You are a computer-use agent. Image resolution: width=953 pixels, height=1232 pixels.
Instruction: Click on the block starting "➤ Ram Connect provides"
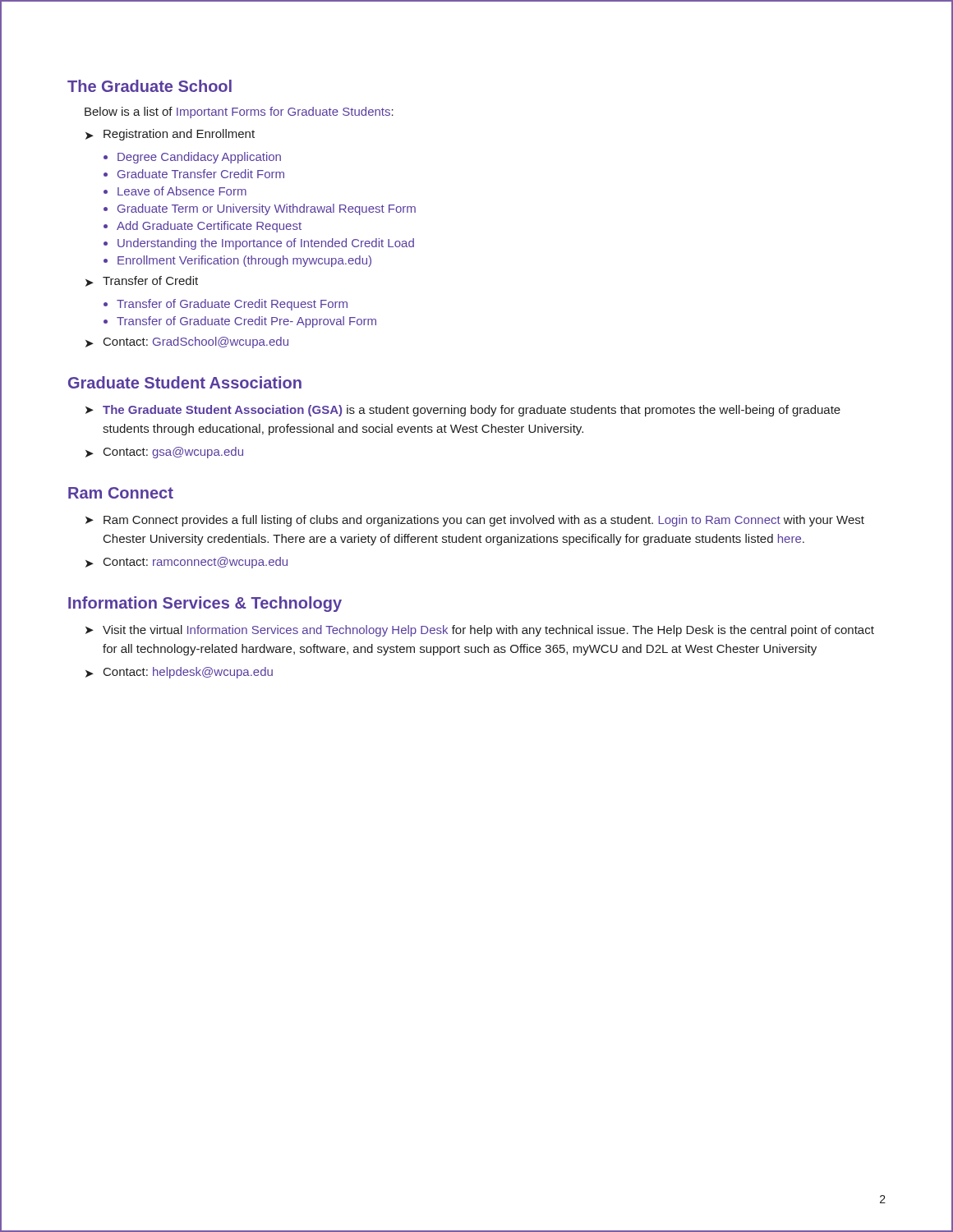click(x=485, y=529)
